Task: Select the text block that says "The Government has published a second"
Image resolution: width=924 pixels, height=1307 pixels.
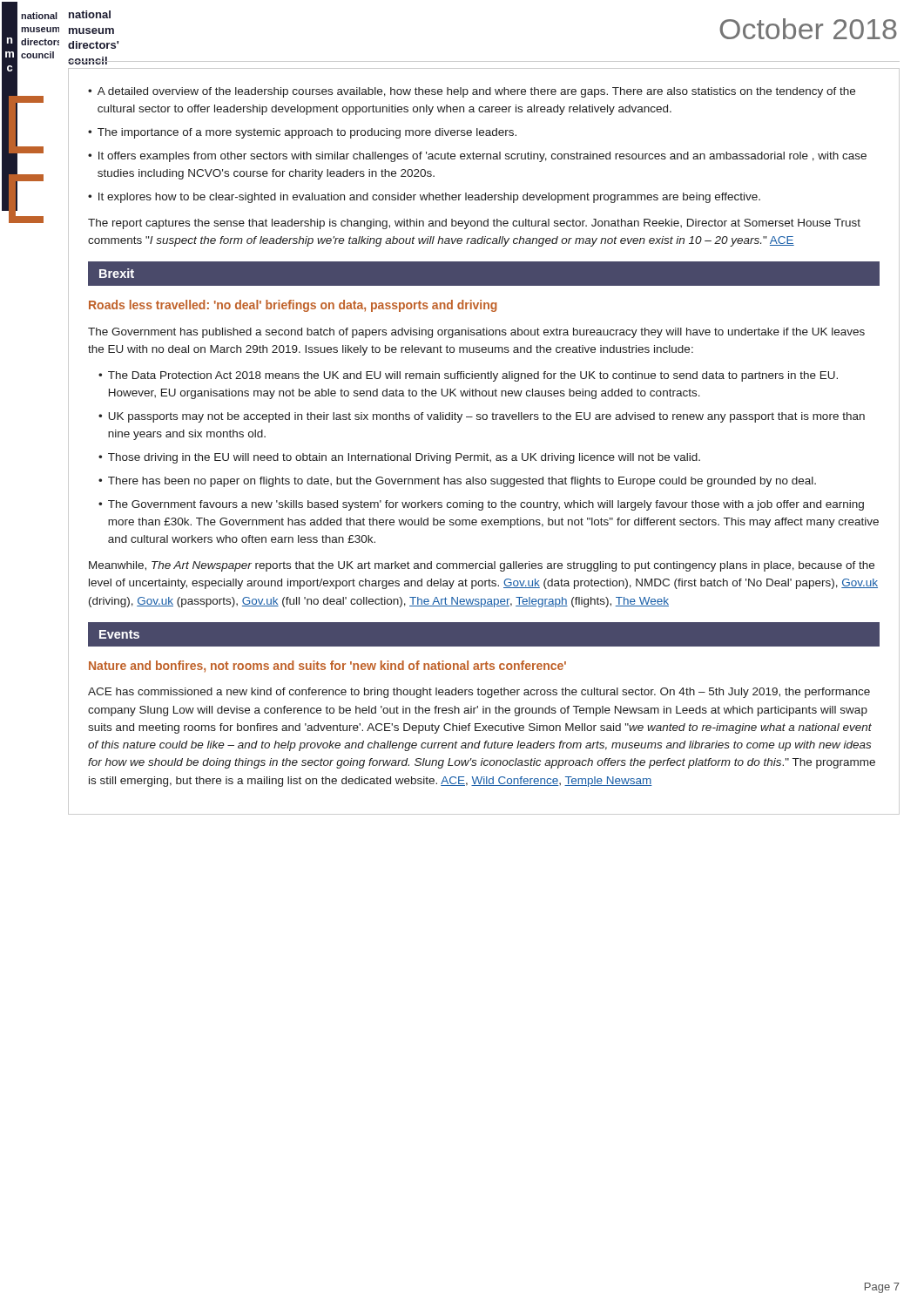Action: (x=477, y=340)
